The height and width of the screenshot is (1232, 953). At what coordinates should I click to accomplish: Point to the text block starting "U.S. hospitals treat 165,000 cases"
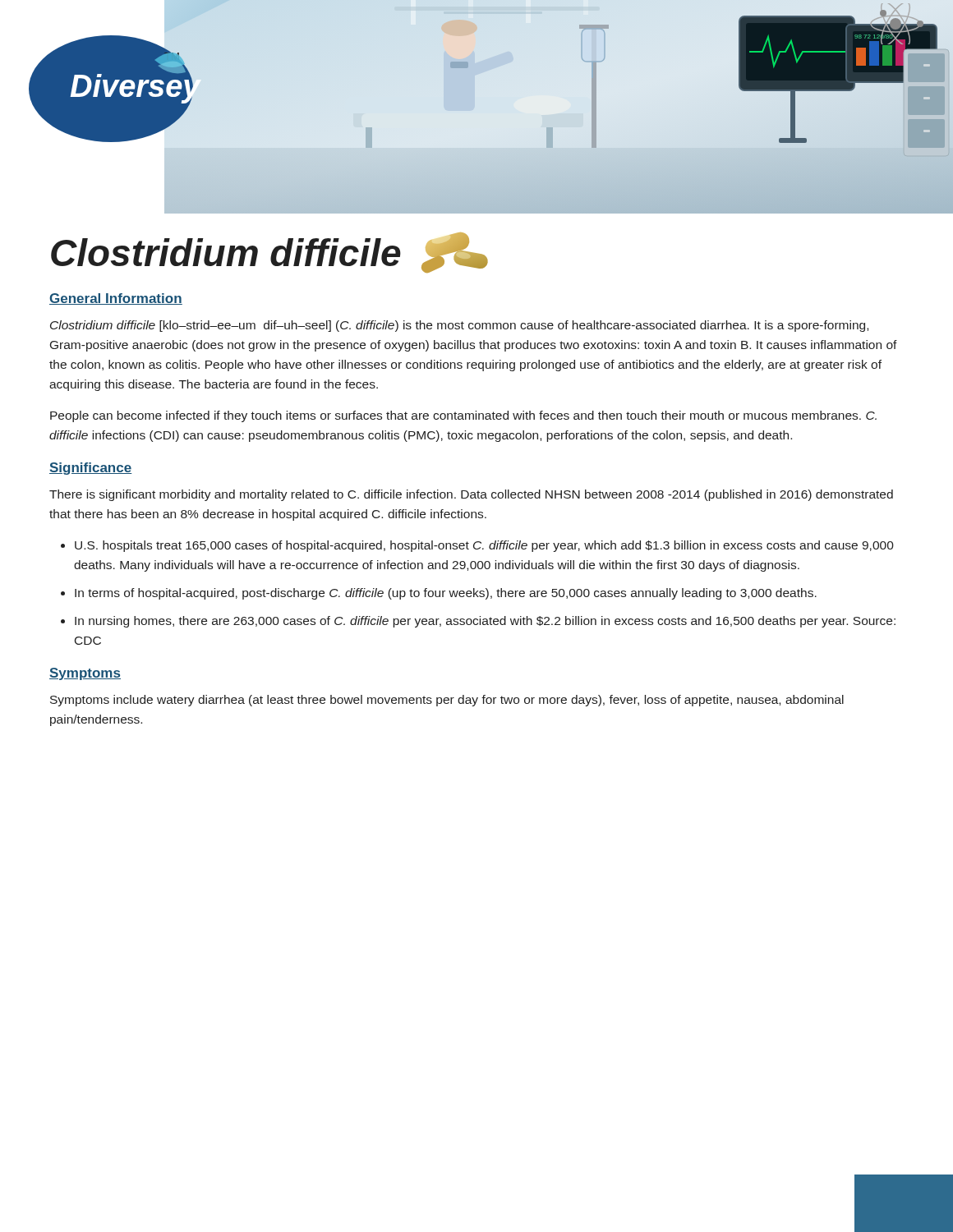click(484, 555)
